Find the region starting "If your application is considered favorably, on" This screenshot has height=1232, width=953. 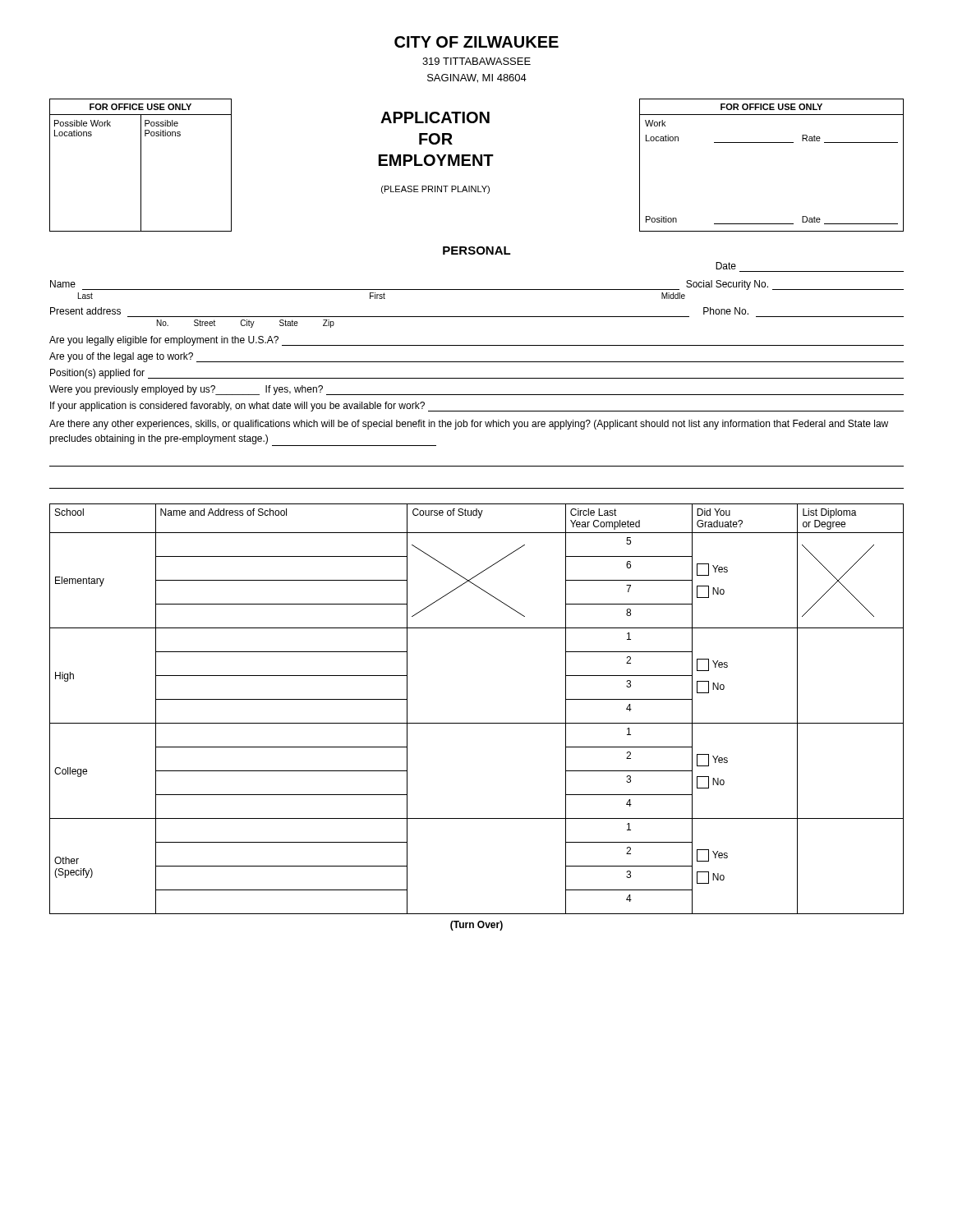[x=476, y=406]
